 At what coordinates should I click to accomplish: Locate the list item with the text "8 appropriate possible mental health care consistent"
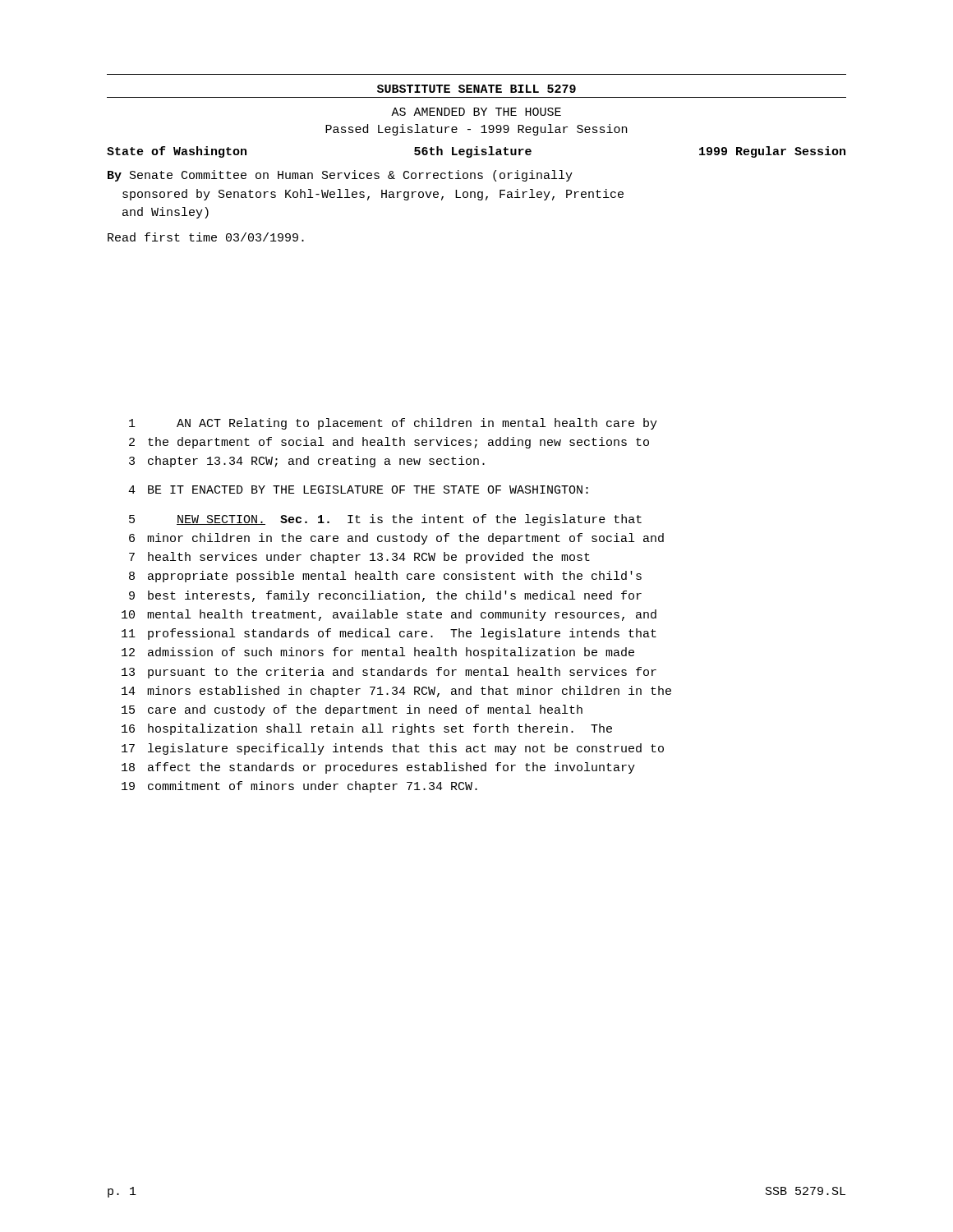click(x=476, y=577)
